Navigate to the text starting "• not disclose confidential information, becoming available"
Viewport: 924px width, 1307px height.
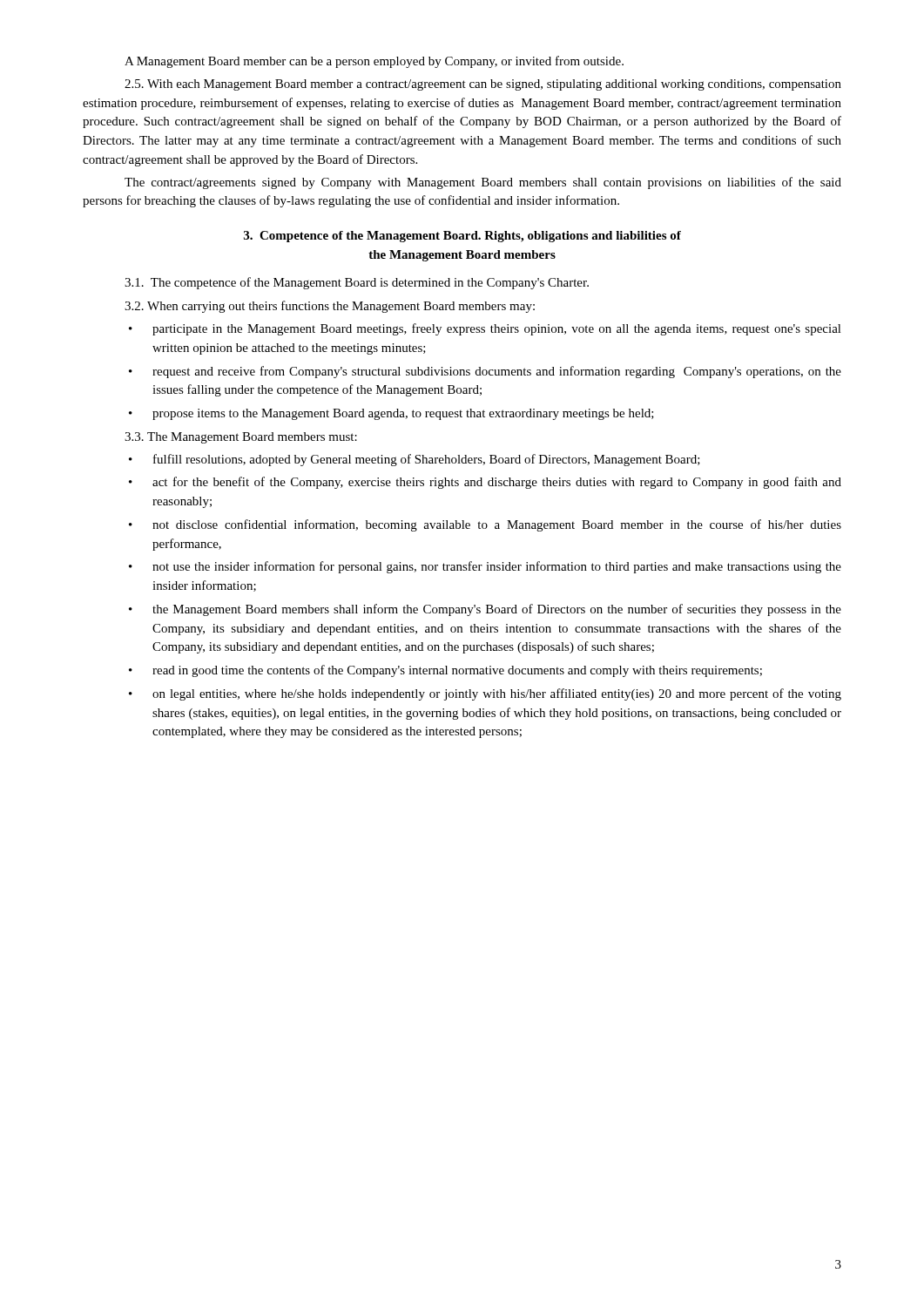485,535
